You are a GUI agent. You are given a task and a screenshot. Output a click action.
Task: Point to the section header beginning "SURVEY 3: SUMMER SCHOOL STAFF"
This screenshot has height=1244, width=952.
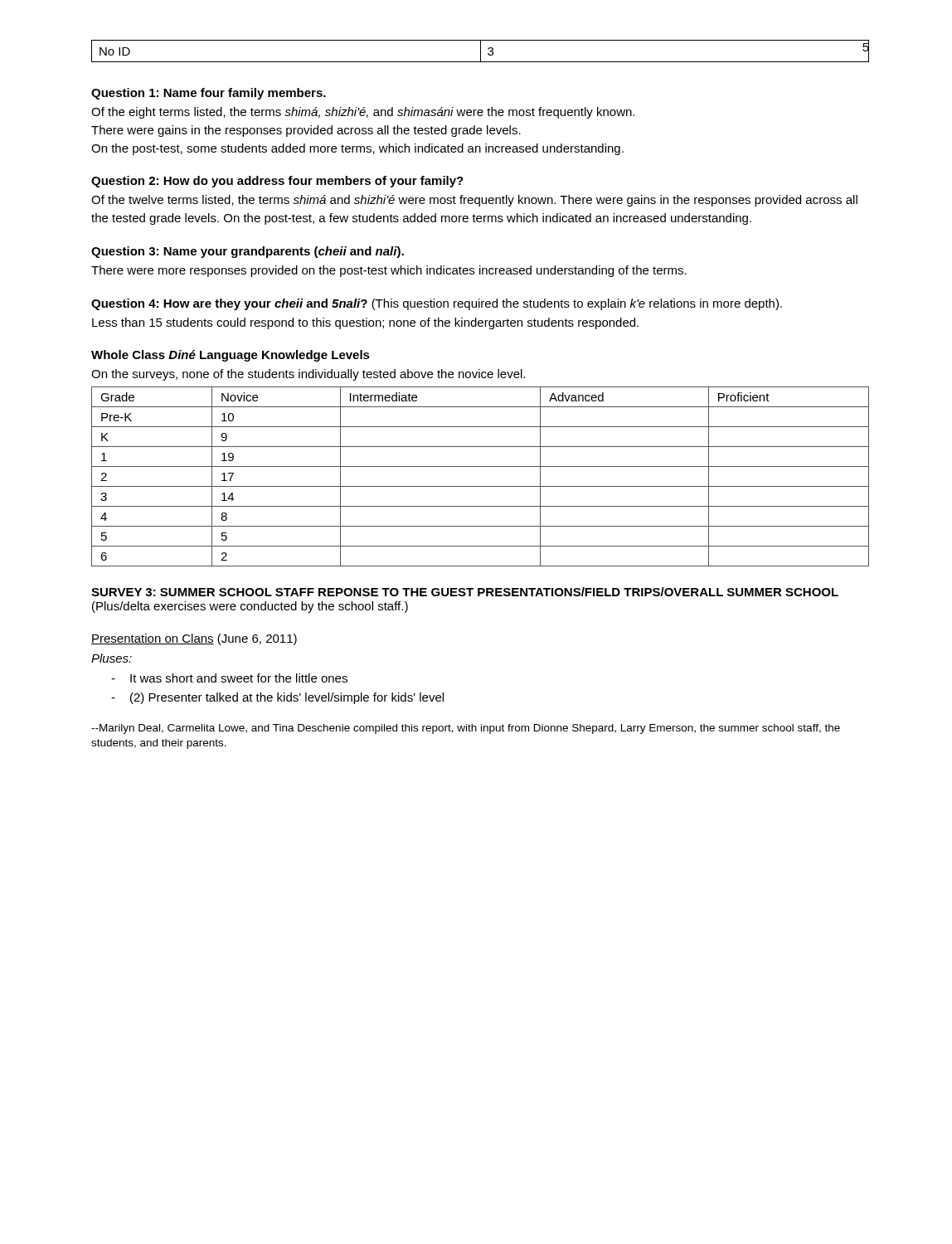point(465,599)
